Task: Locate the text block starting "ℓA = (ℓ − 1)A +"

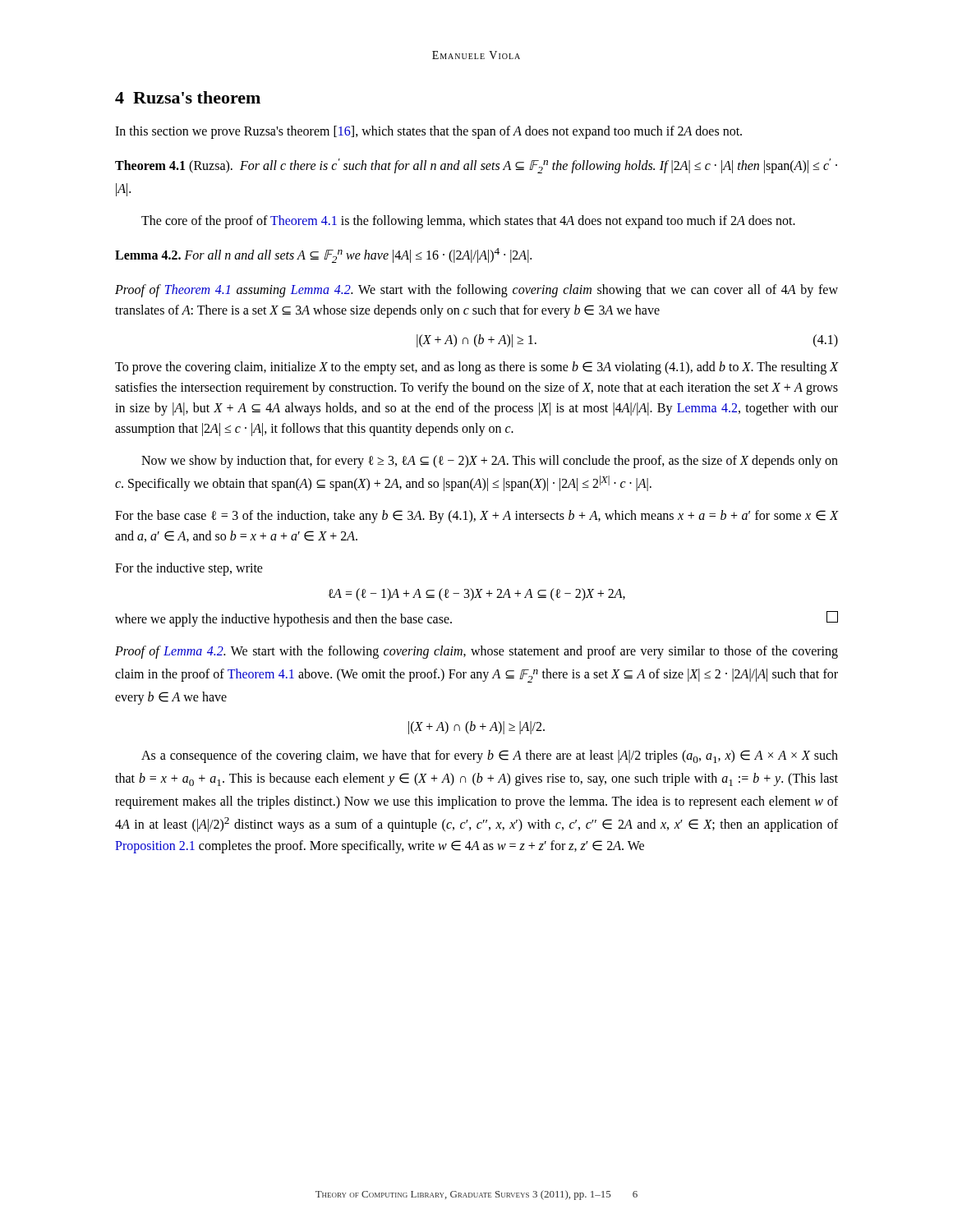Action: (x=476, y=594)
